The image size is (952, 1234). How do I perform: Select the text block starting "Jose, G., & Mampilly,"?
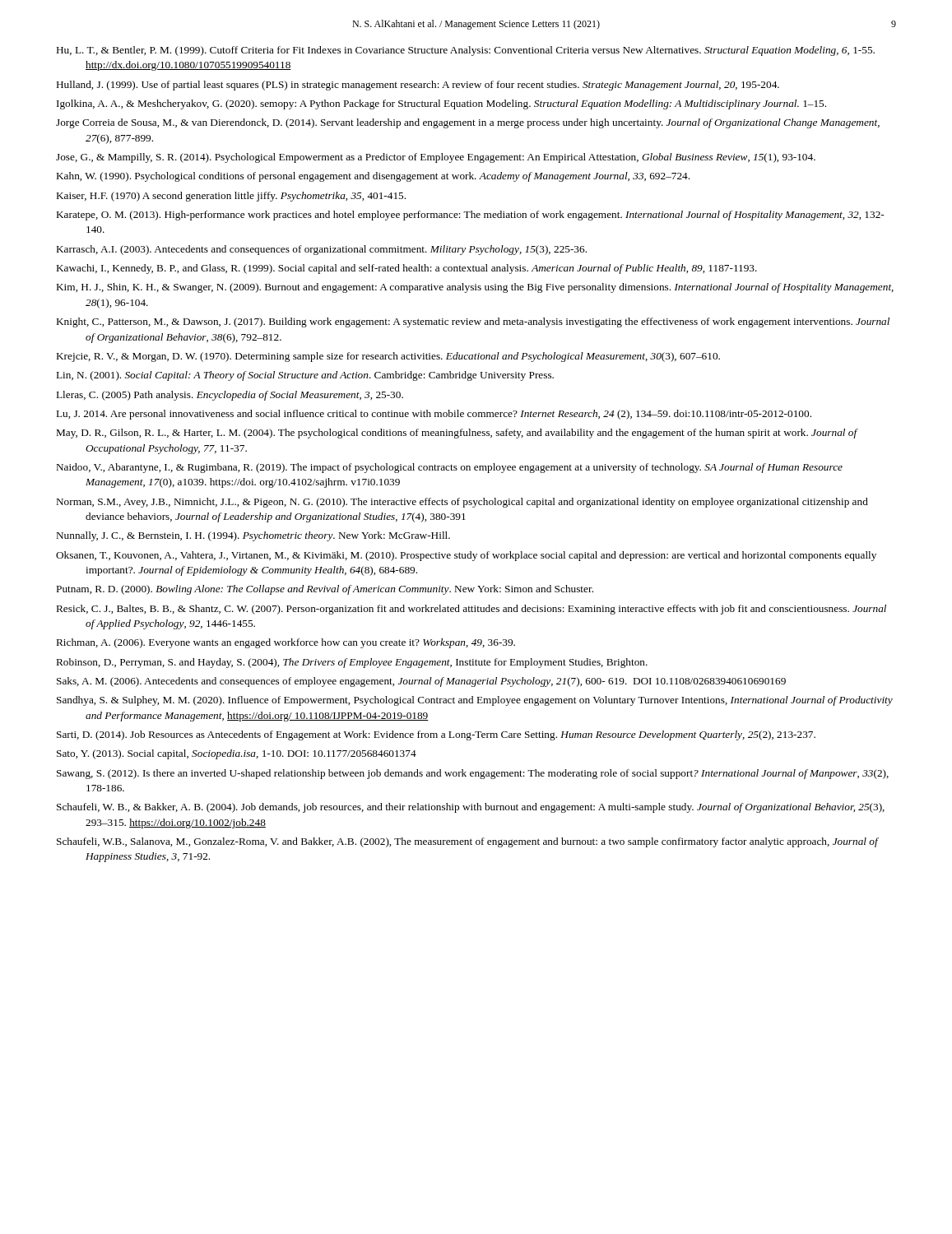point(436,157)
